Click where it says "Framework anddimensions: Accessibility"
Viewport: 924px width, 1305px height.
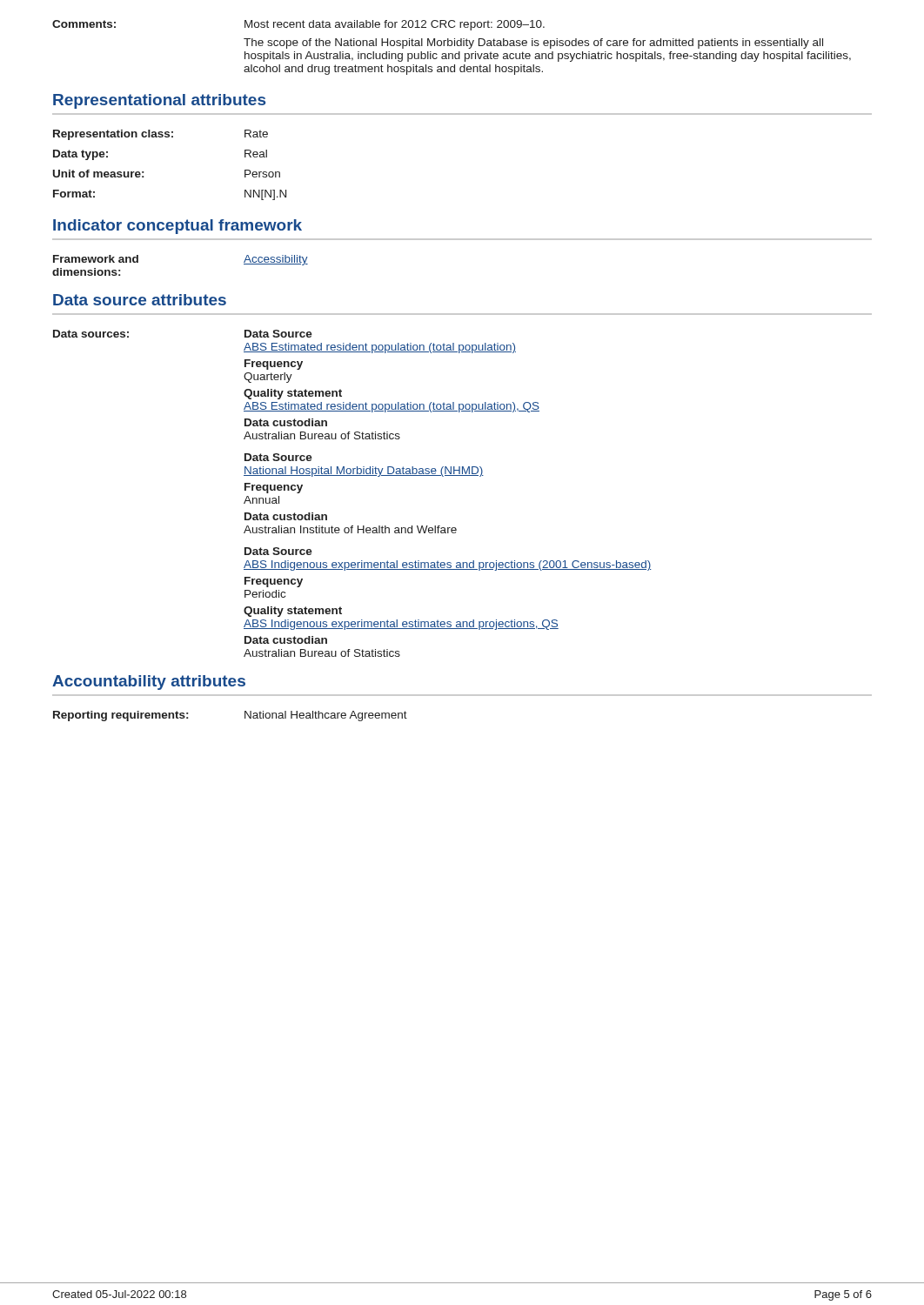pyautogui.click(x=93, y=260)
